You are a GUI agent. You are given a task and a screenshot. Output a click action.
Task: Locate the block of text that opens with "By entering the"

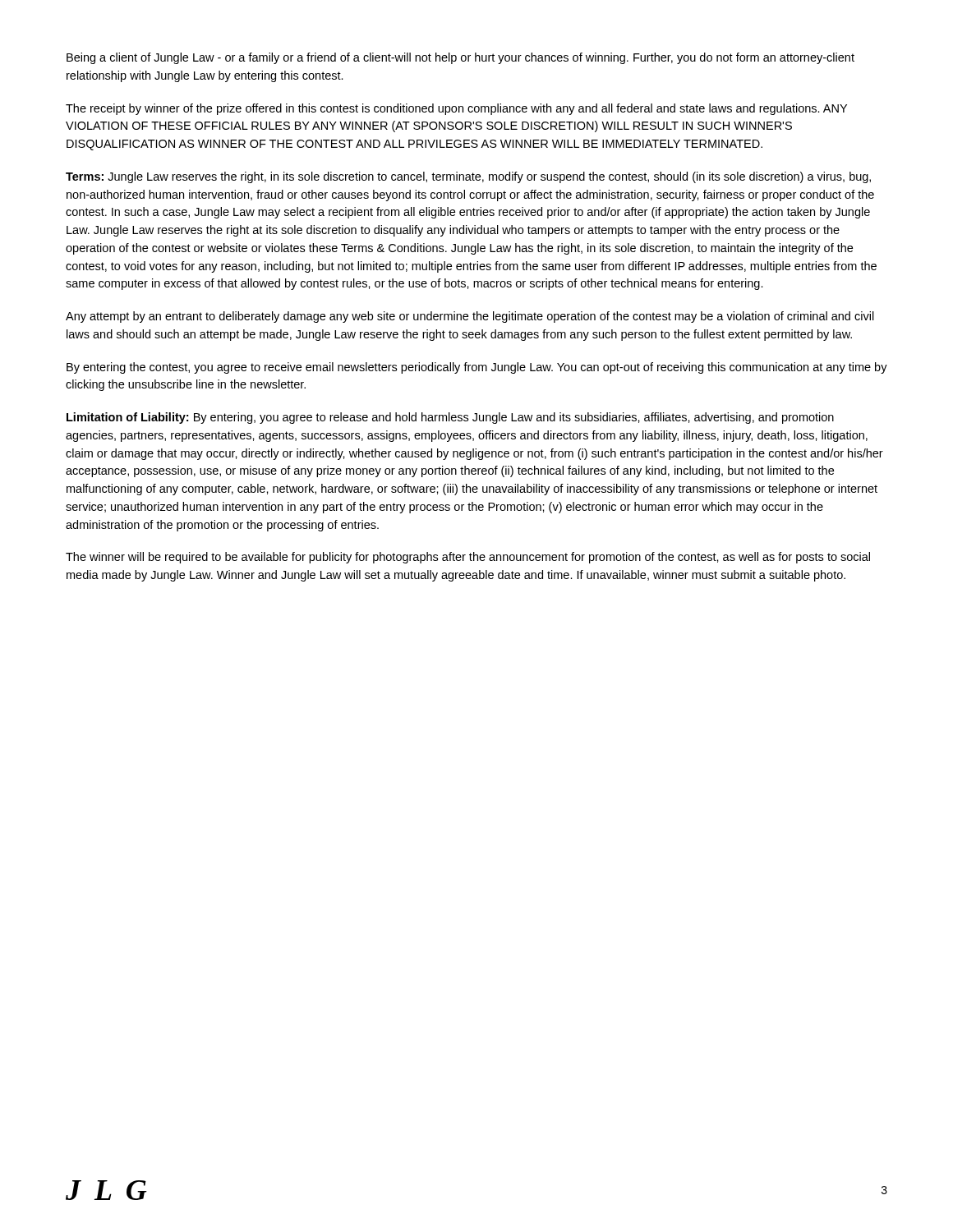[476, 376]
